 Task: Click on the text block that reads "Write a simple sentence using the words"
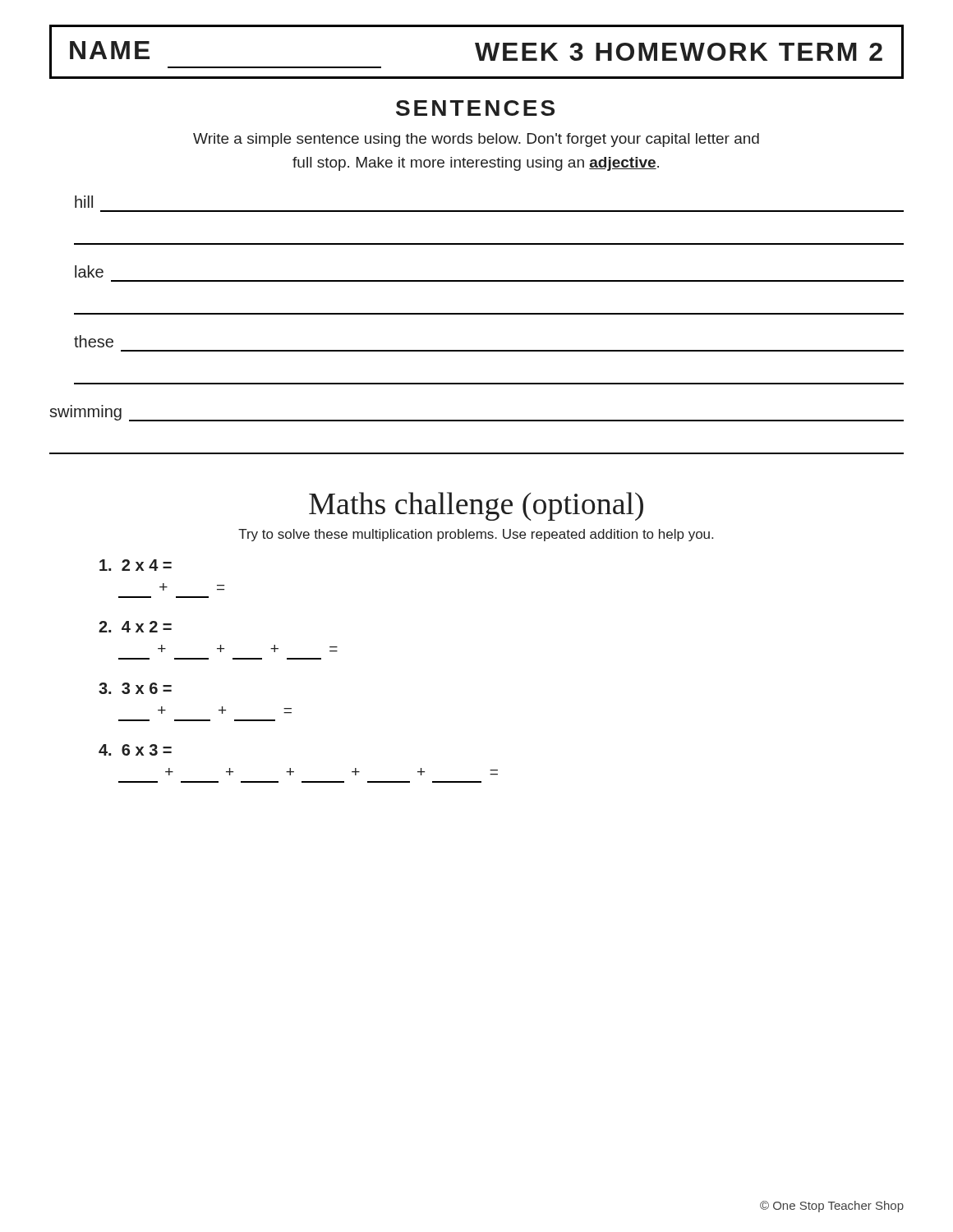point(476,151)
